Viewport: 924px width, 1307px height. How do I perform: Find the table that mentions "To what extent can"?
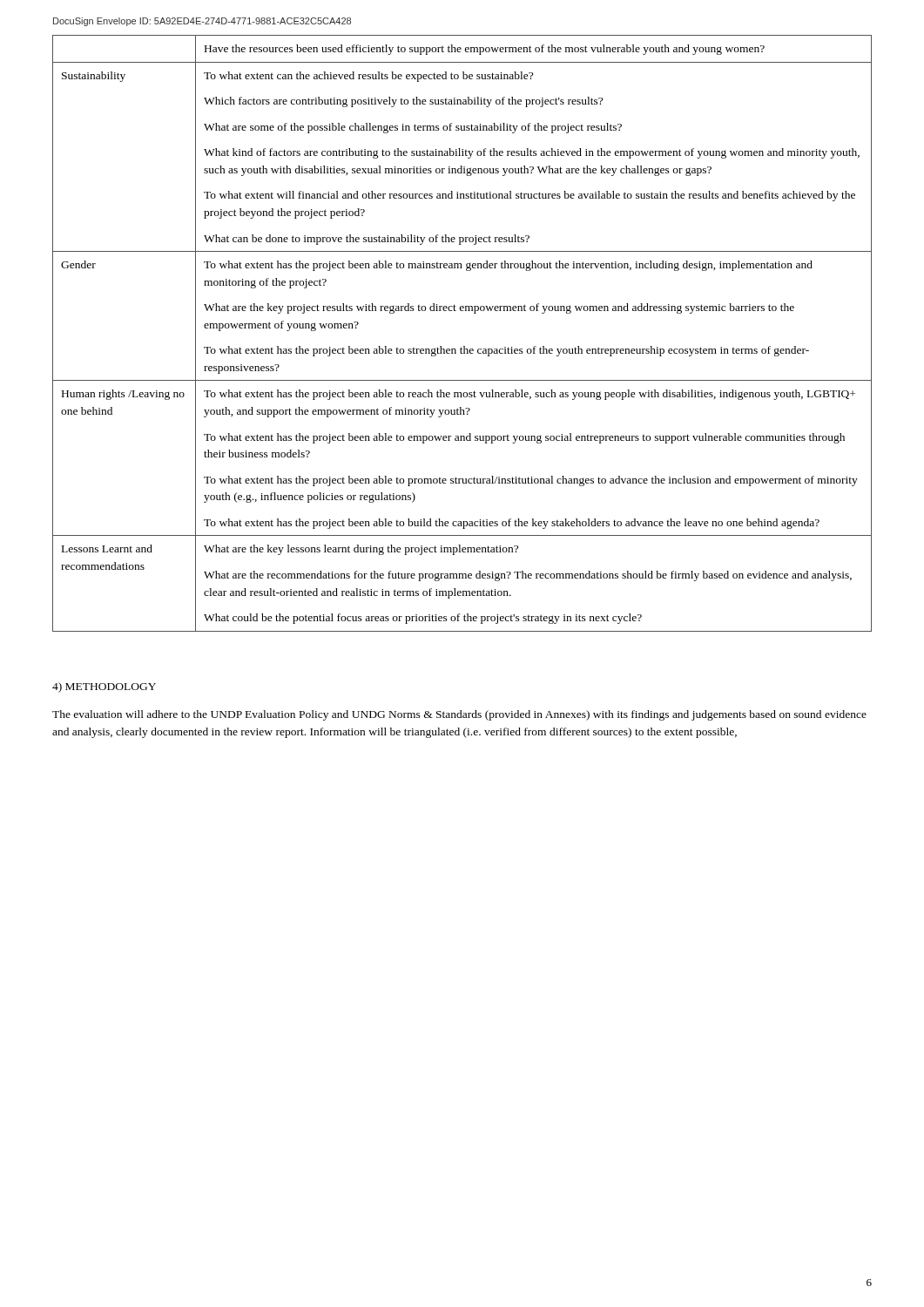pyautogui.click(x=462, y=333)
